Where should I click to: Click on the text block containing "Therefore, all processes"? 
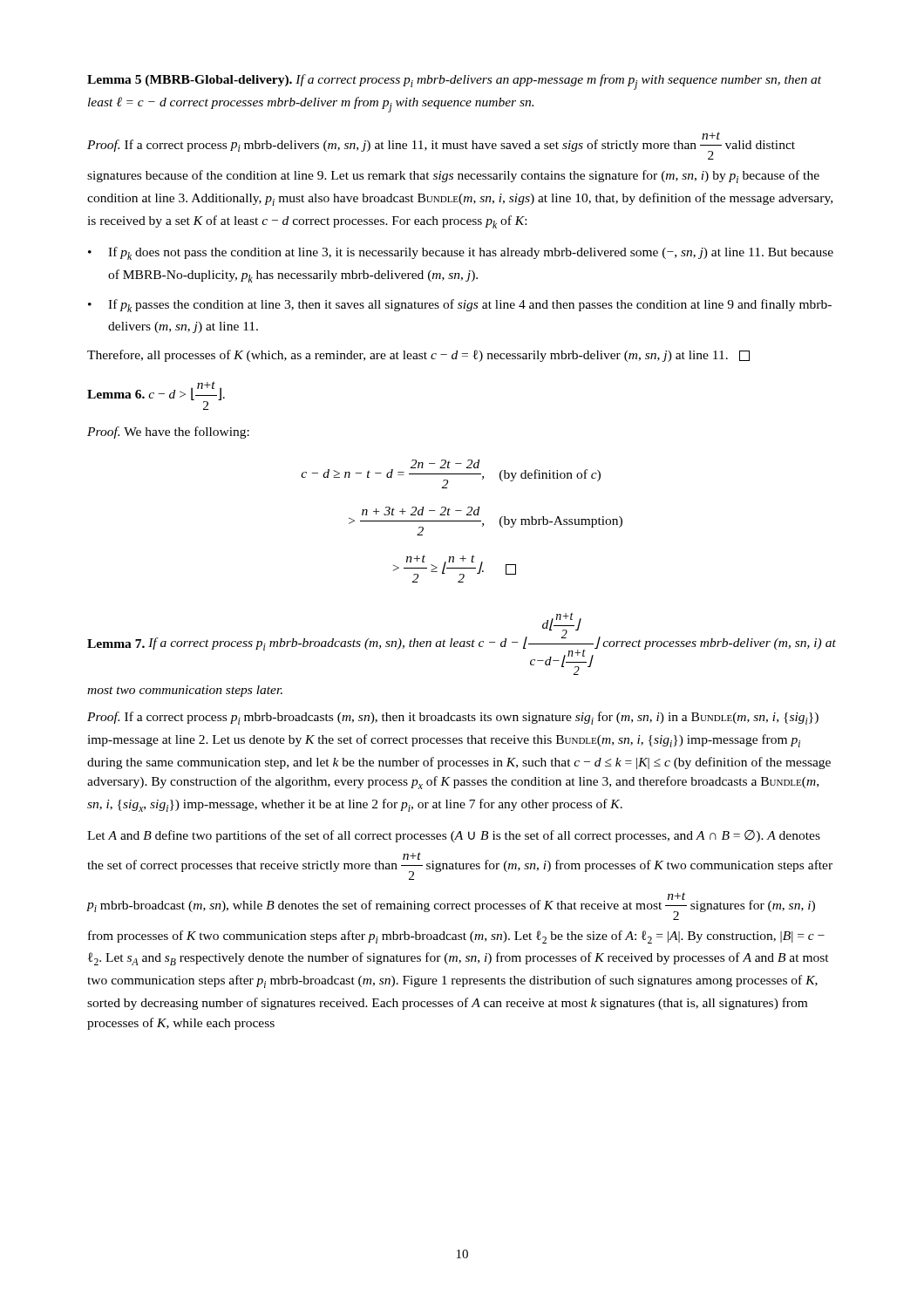(418, 354)
